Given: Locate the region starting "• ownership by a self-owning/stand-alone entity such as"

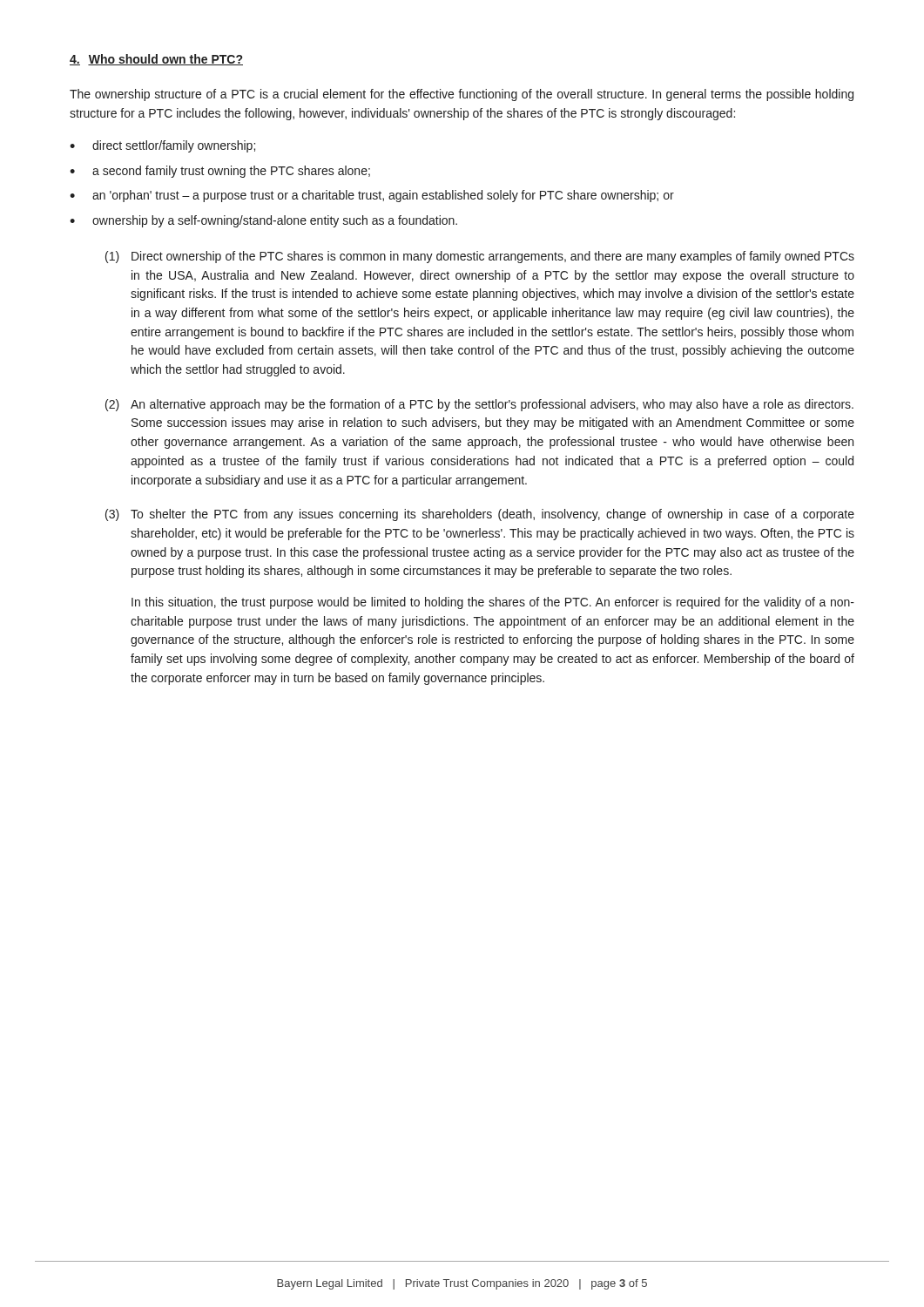Looking at the screenshot, I should (264, 222).
